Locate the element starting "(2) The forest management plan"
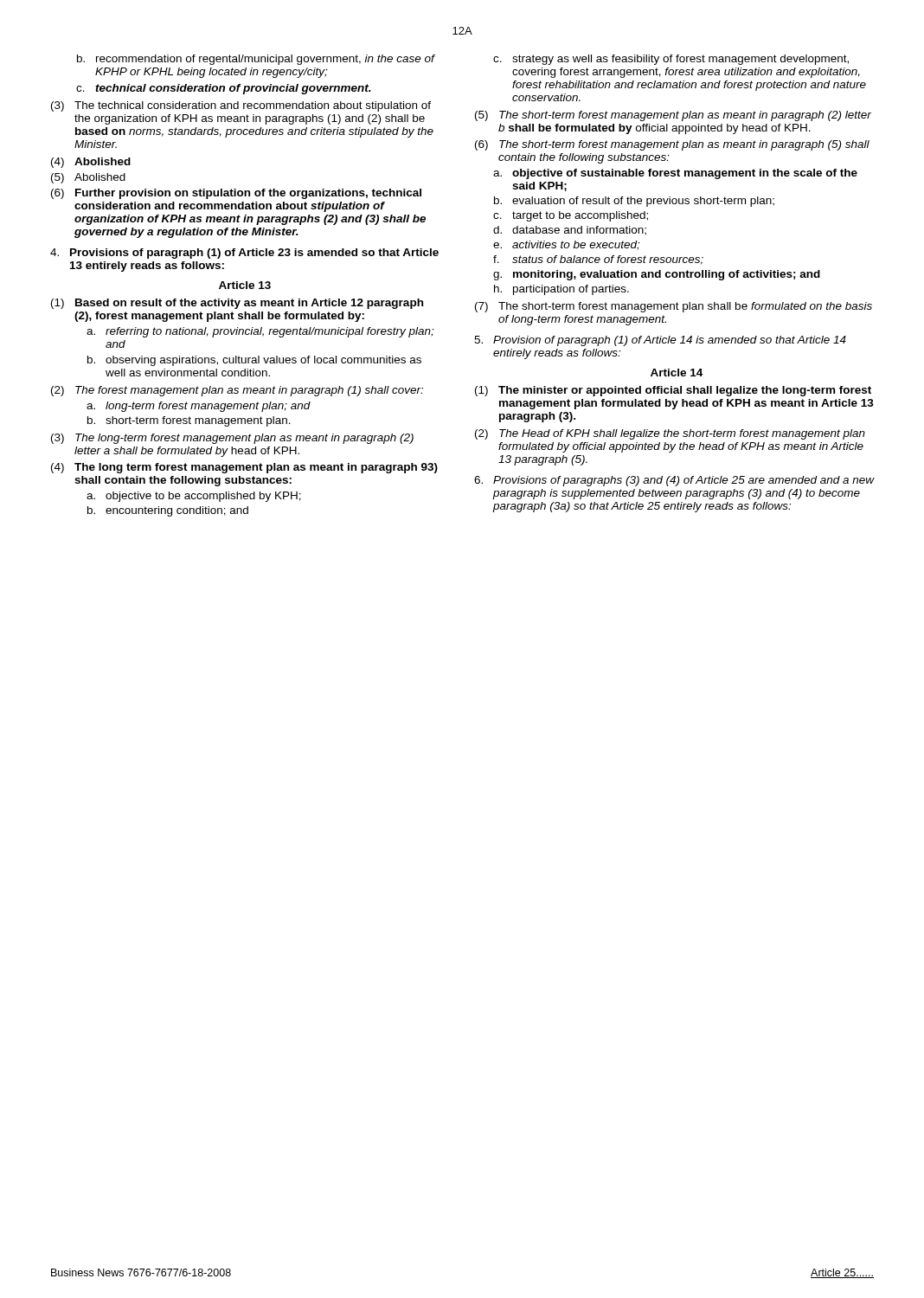 [x=245, y=390]
